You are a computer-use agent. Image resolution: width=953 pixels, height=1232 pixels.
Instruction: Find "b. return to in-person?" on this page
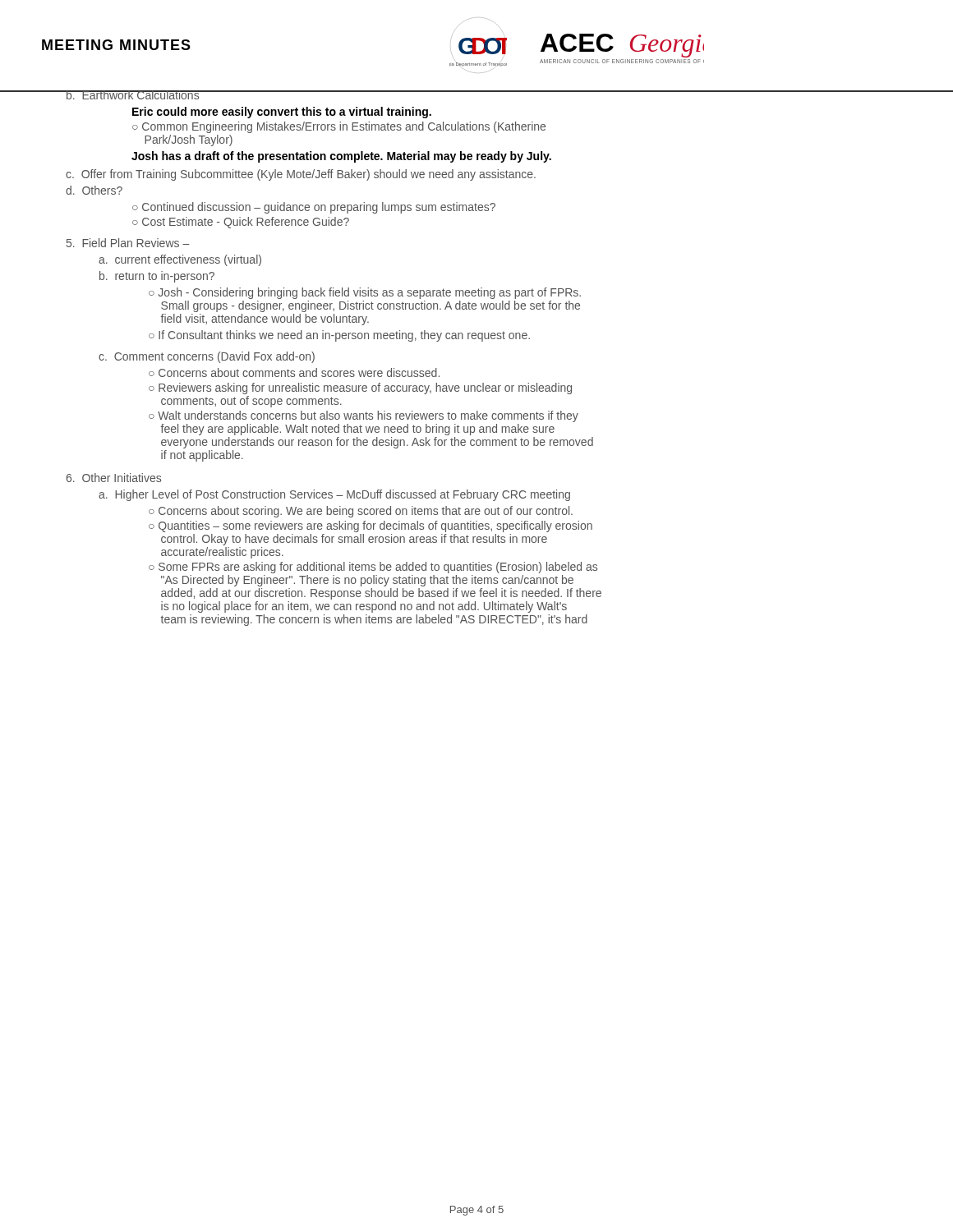[157, 276]
